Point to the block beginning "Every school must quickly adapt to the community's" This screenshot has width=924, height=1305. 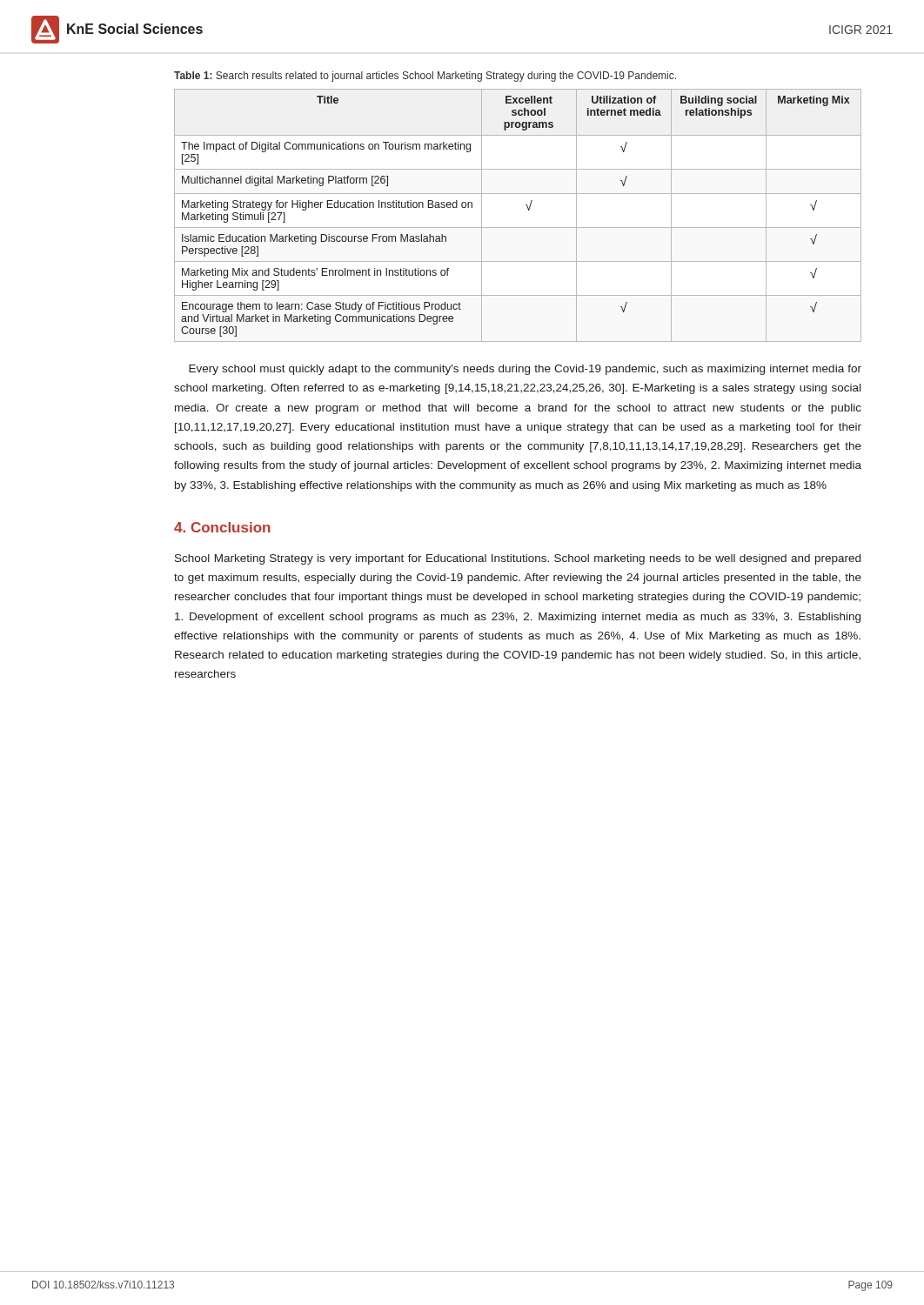518,427
